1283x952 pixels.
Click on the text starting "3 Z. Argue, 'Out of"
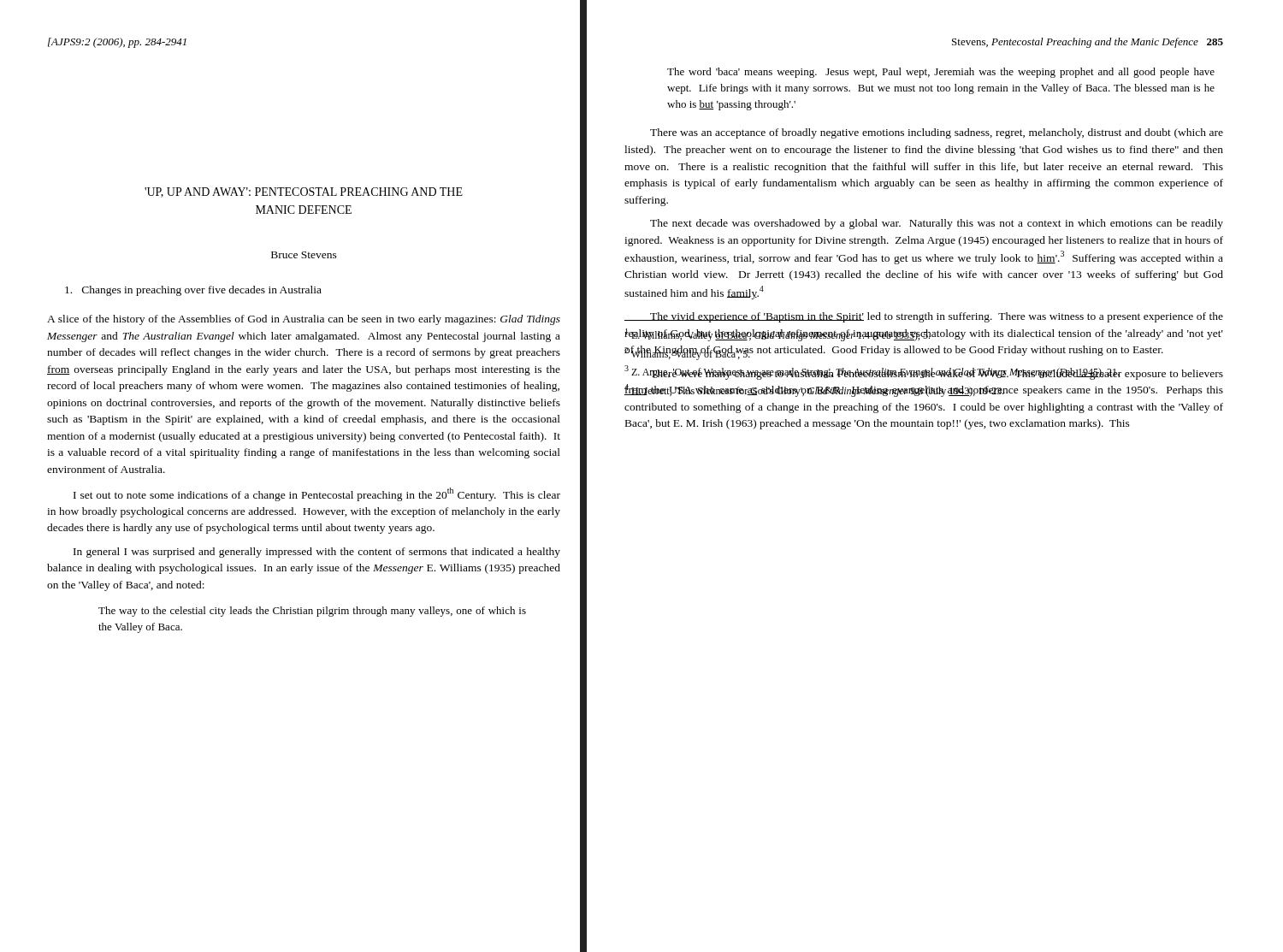[x=872, y=371]
